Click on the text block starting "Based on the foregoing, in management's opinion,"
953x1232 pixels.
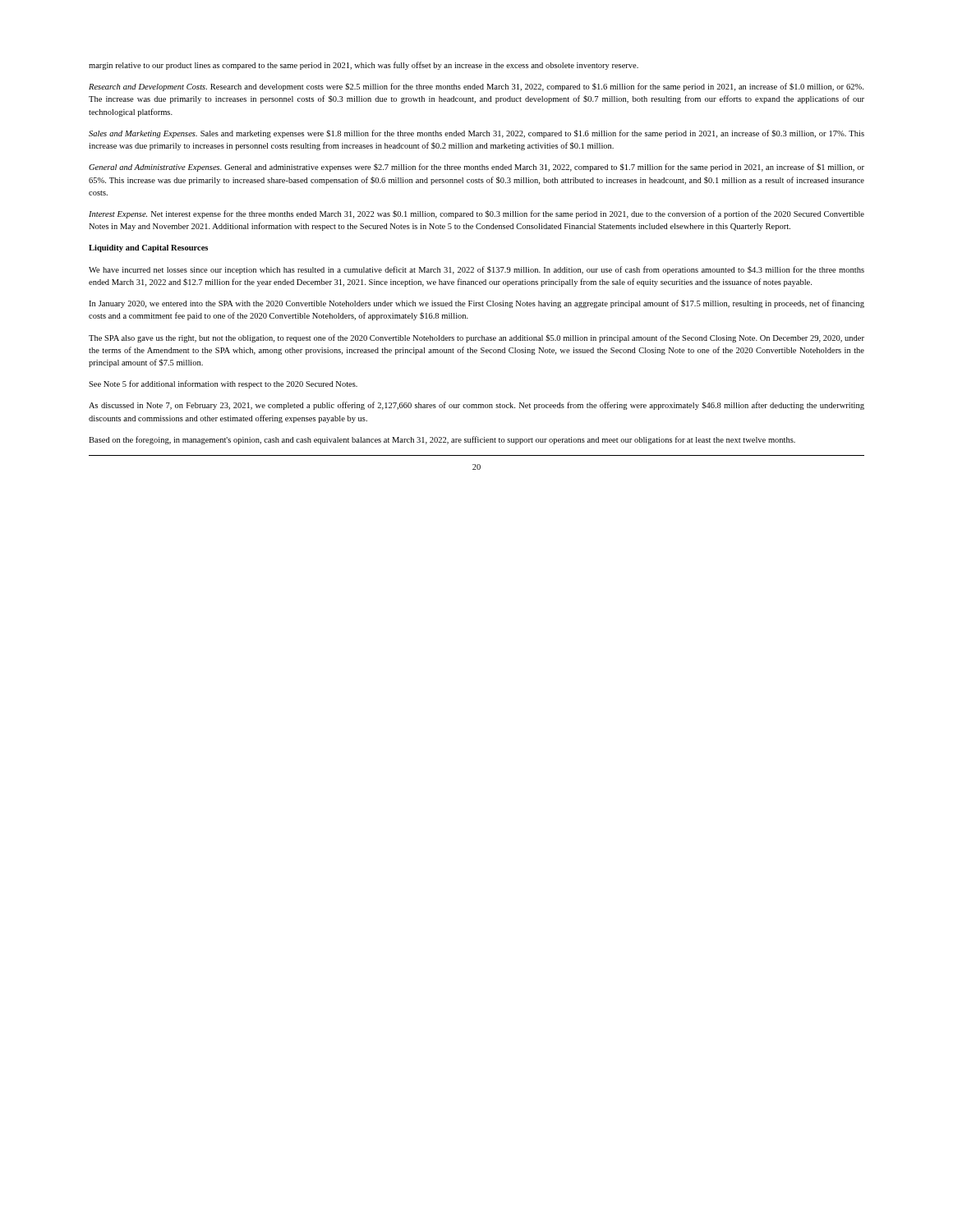coord(442,440)
